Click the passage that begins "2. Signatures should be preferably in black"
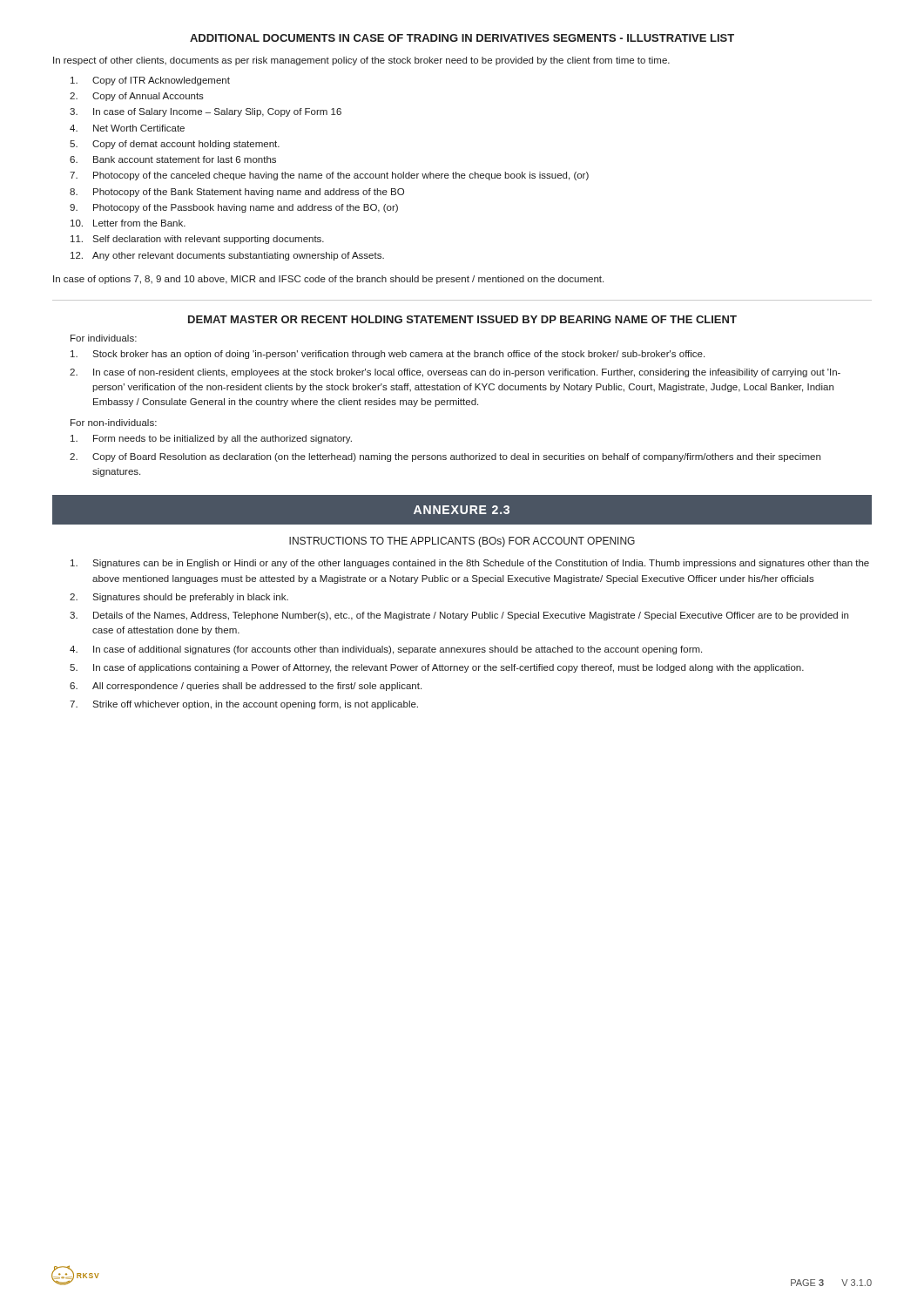924x1307 pixels. tap(179, 597)
